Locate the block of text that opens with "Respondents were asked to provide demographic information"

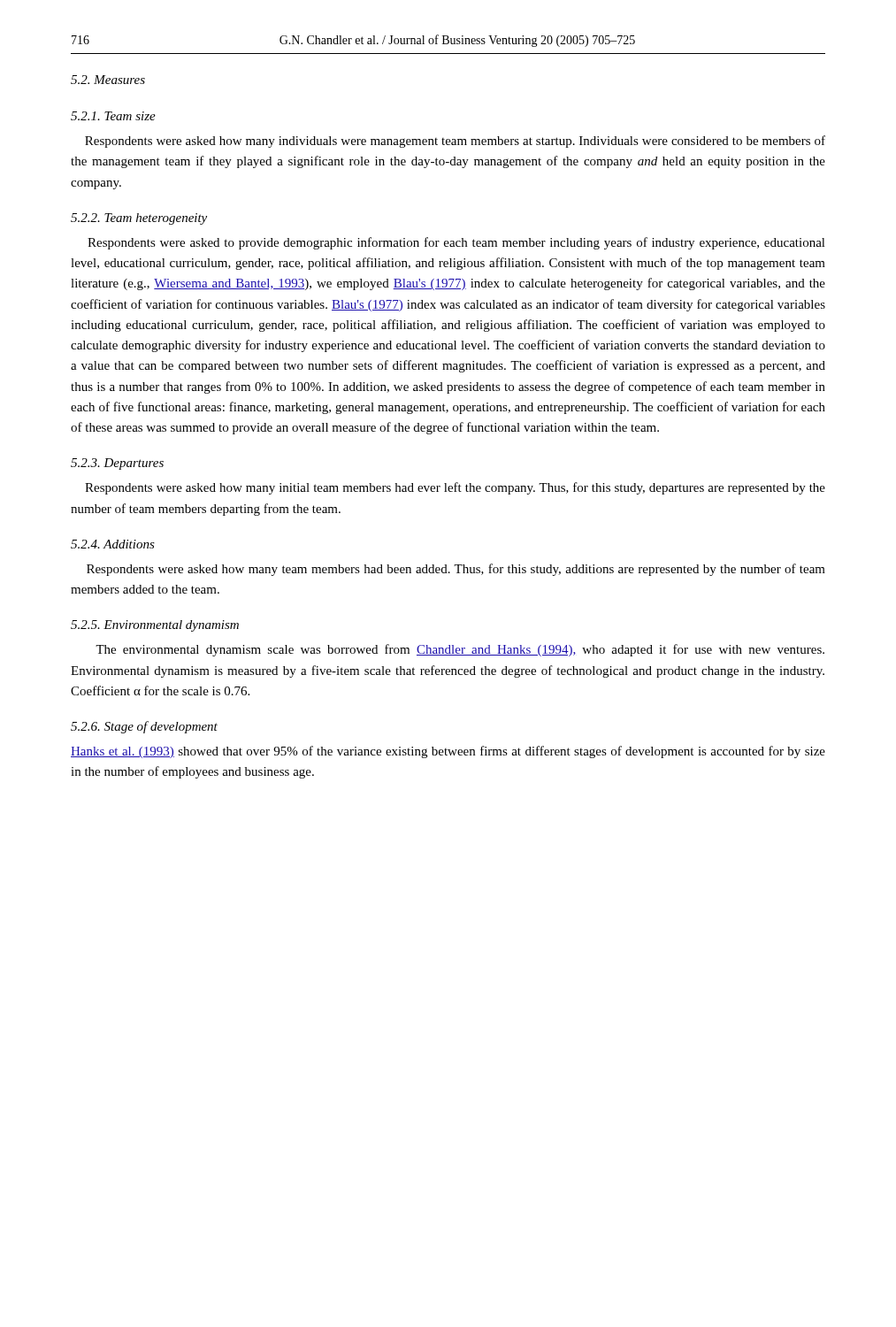[x=448, y=335]
